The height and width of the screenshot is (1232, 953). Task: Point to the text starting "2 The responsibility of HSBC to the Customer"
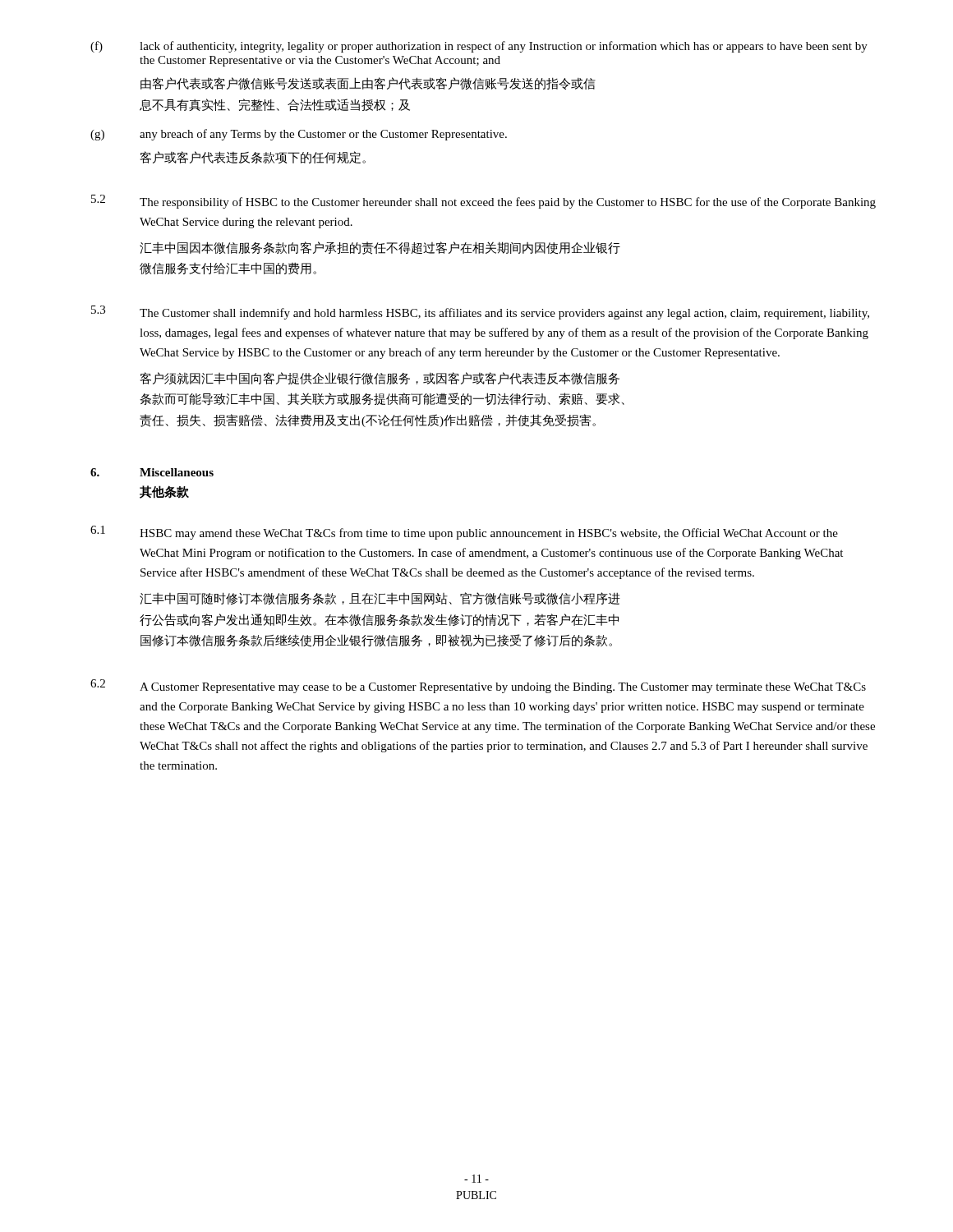485,212
